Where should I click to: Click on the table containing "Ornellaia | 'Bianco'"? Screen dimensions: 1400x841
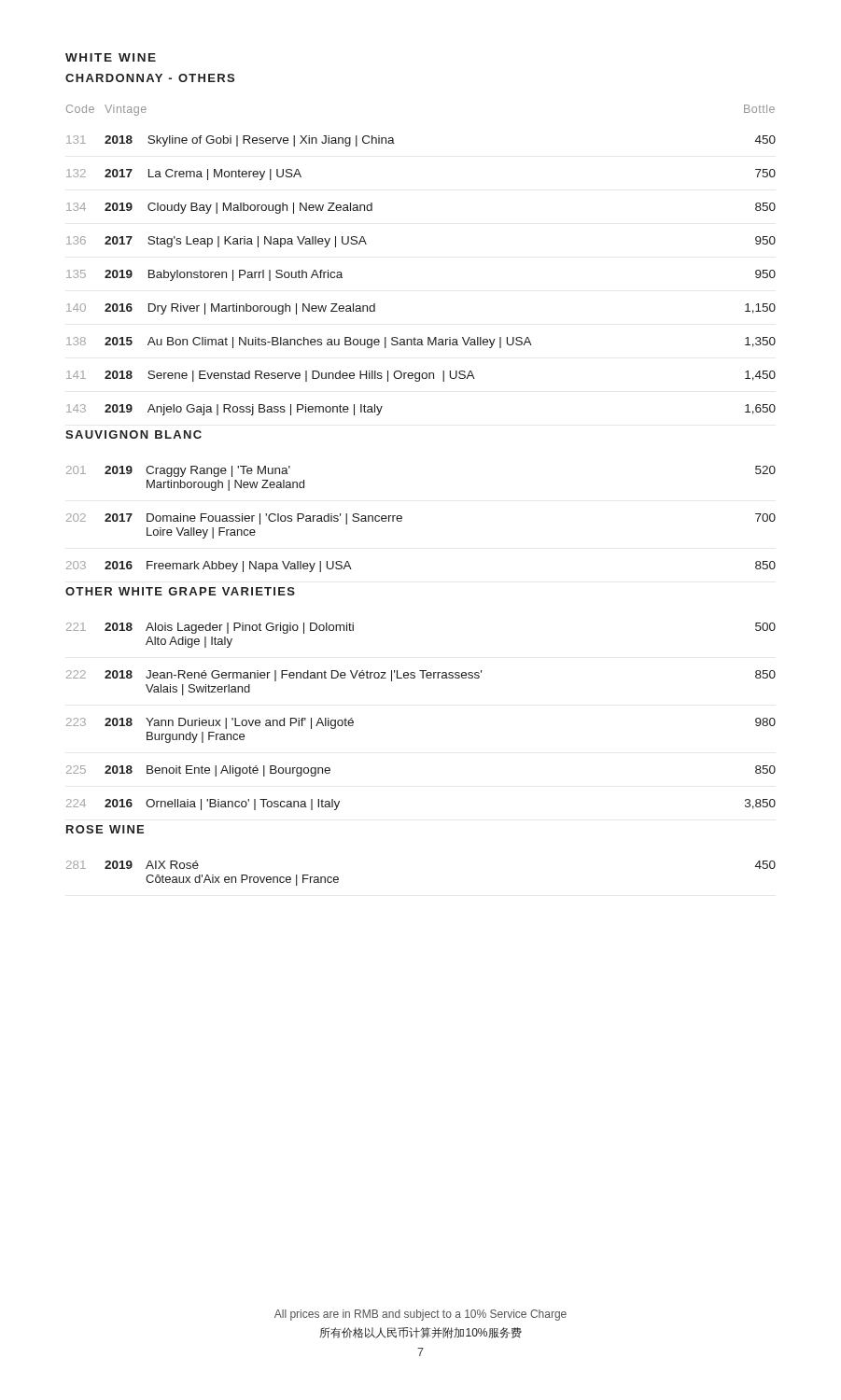420,710
